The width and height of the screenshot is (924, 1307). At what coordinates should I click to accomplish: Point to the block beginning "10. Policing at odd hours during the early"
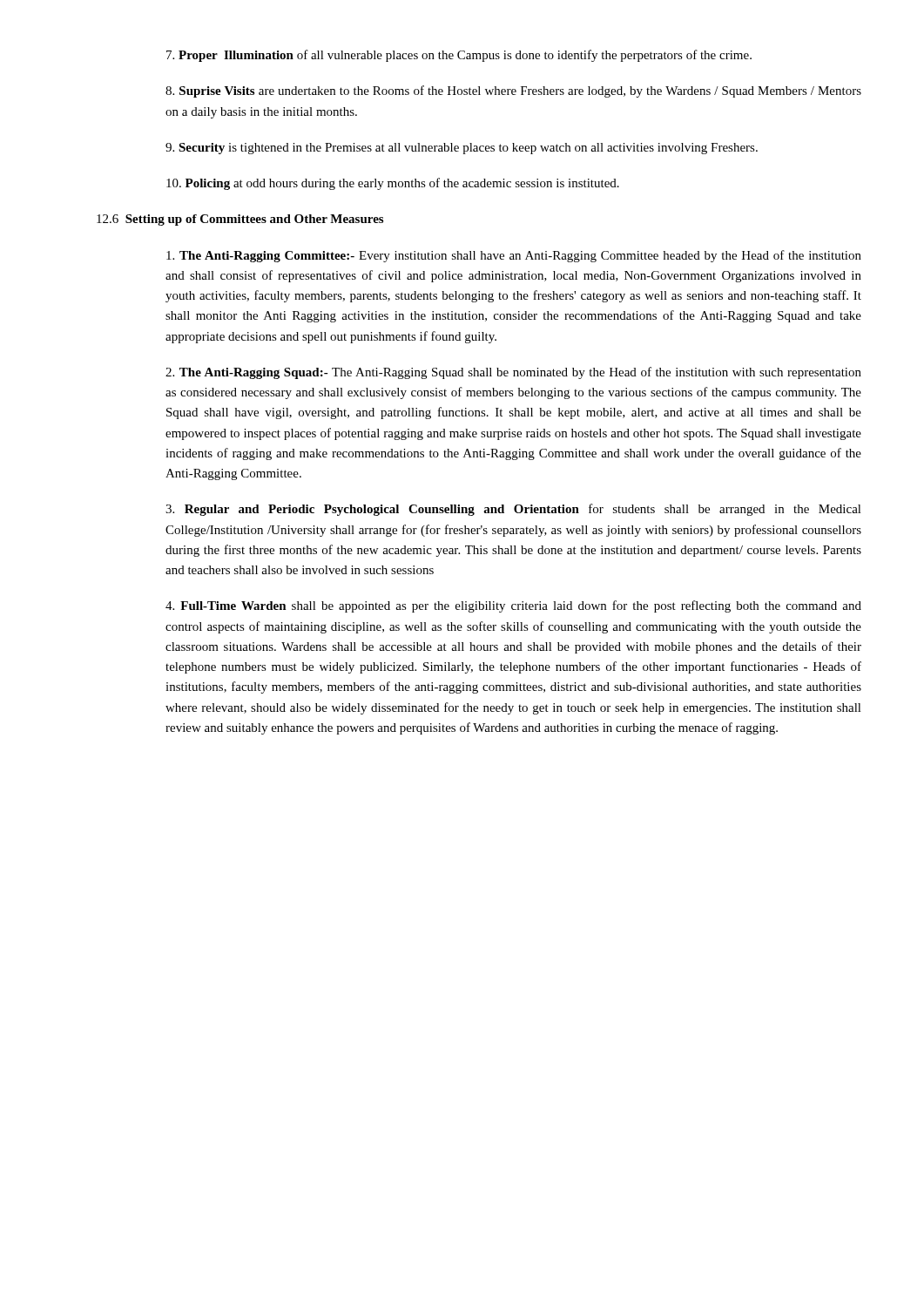pyautogui.click(x=393, y=183)
